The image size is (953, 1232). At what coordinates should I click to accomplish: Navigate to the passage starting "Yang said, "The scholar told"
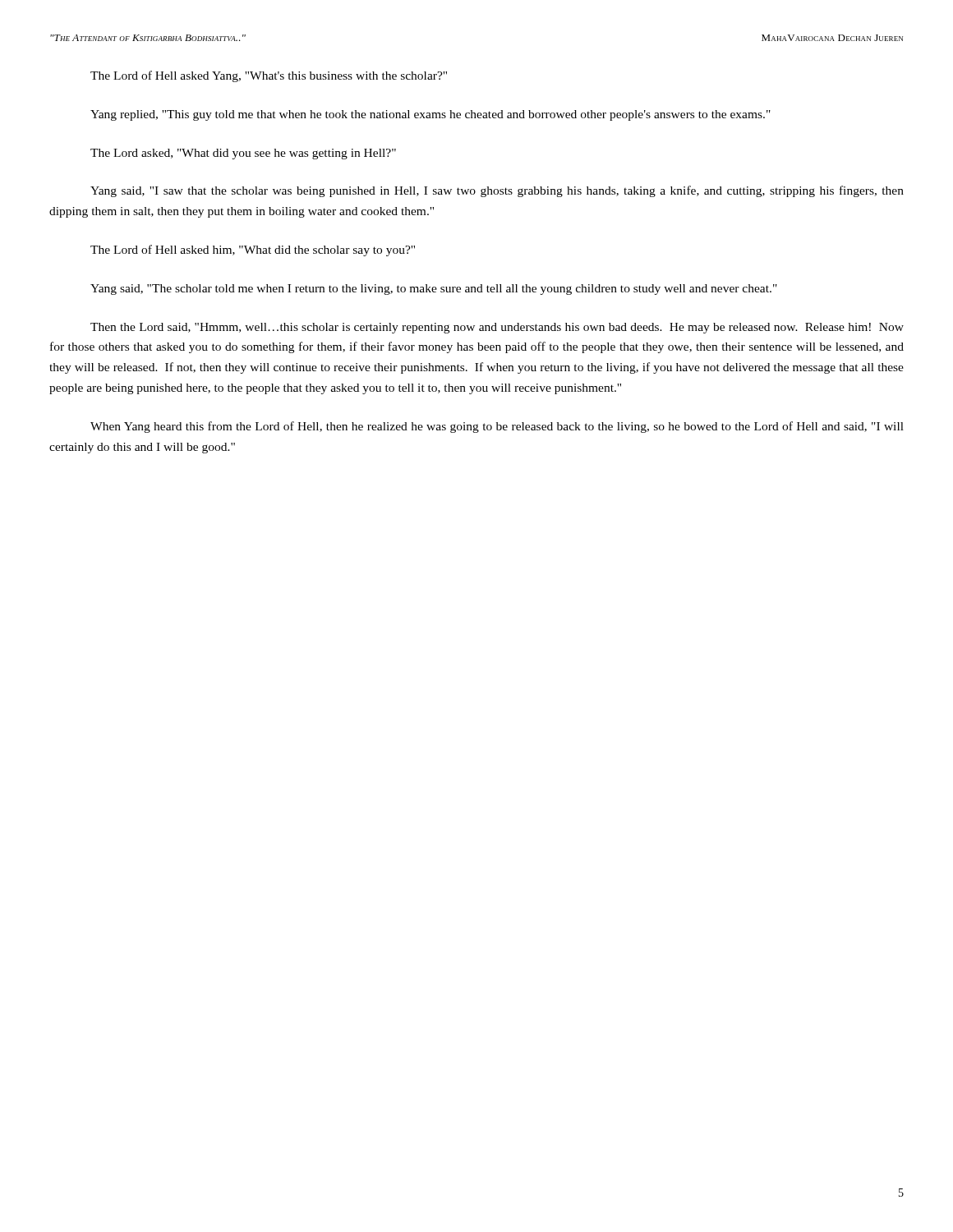(x=434, y=288)
